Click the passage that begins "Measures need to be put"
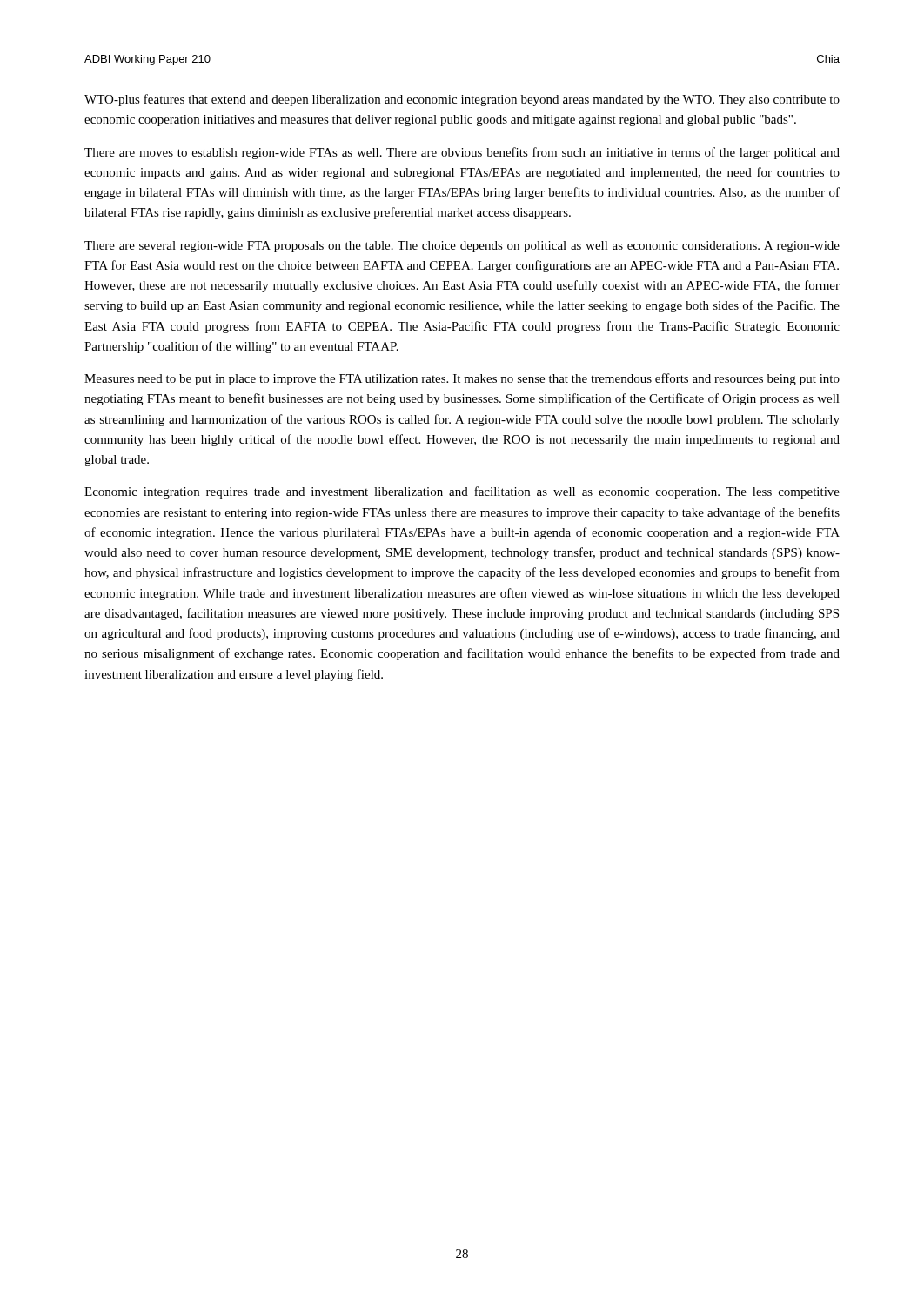Viewport: 924px width, 1305px height. pos(462,419)
